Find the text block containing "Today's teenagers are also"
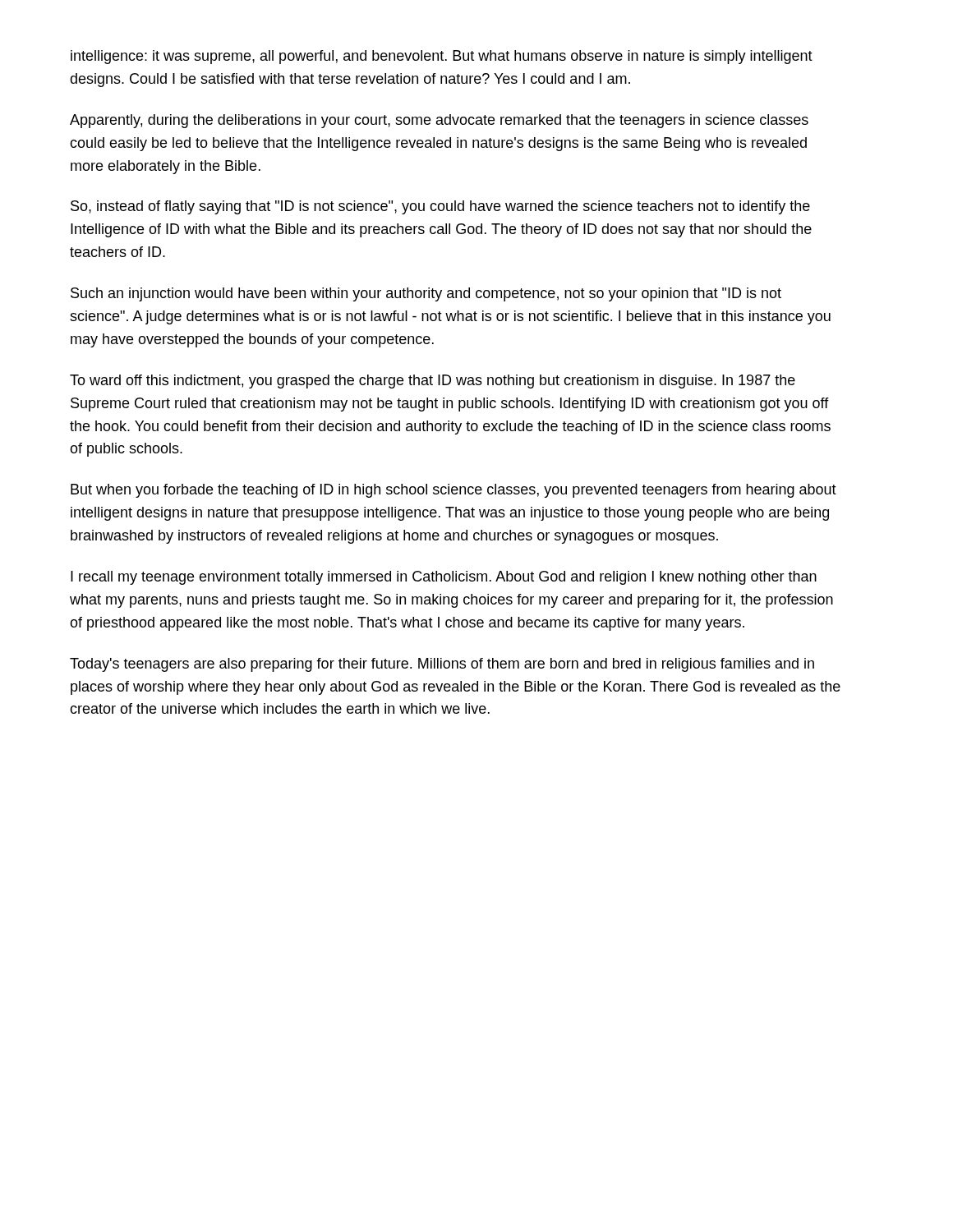 coord(455,686)
